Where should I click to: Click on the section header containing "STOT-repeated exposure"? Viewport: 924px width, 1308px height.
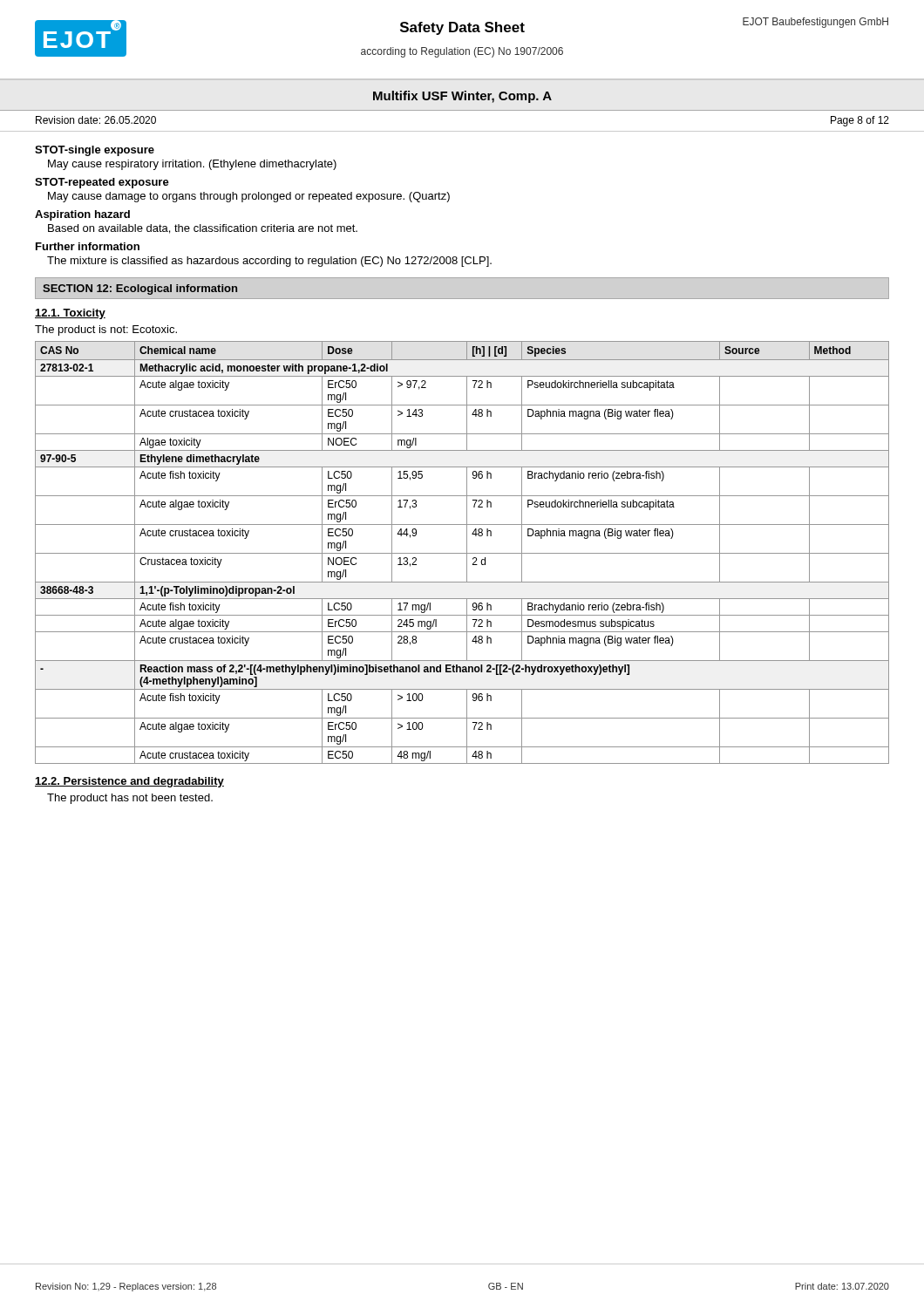102,182
